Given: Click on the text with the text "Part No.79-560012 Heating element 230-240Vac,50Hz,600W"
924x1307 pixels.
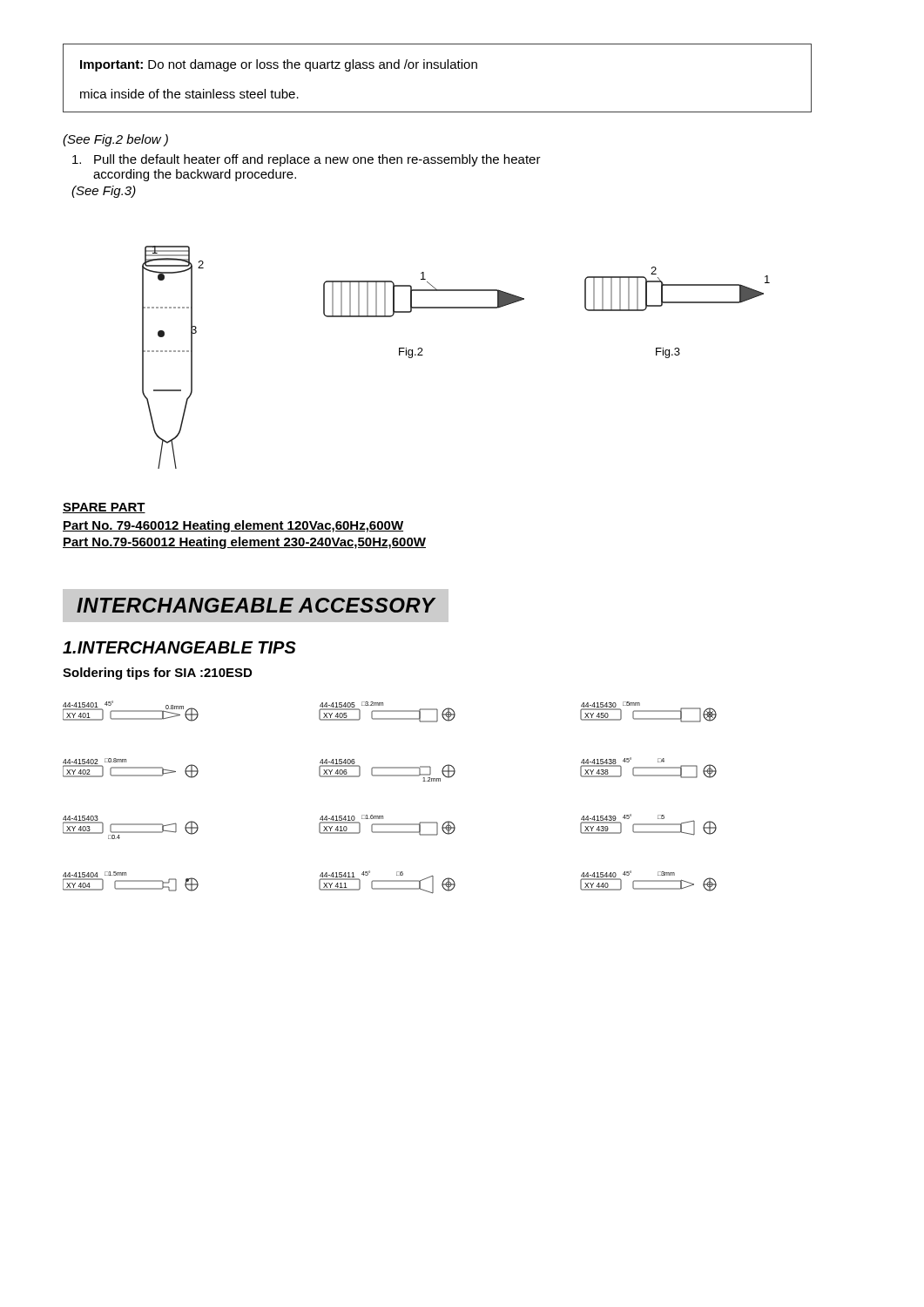Looking at the screenshot, I should [244, 542].
